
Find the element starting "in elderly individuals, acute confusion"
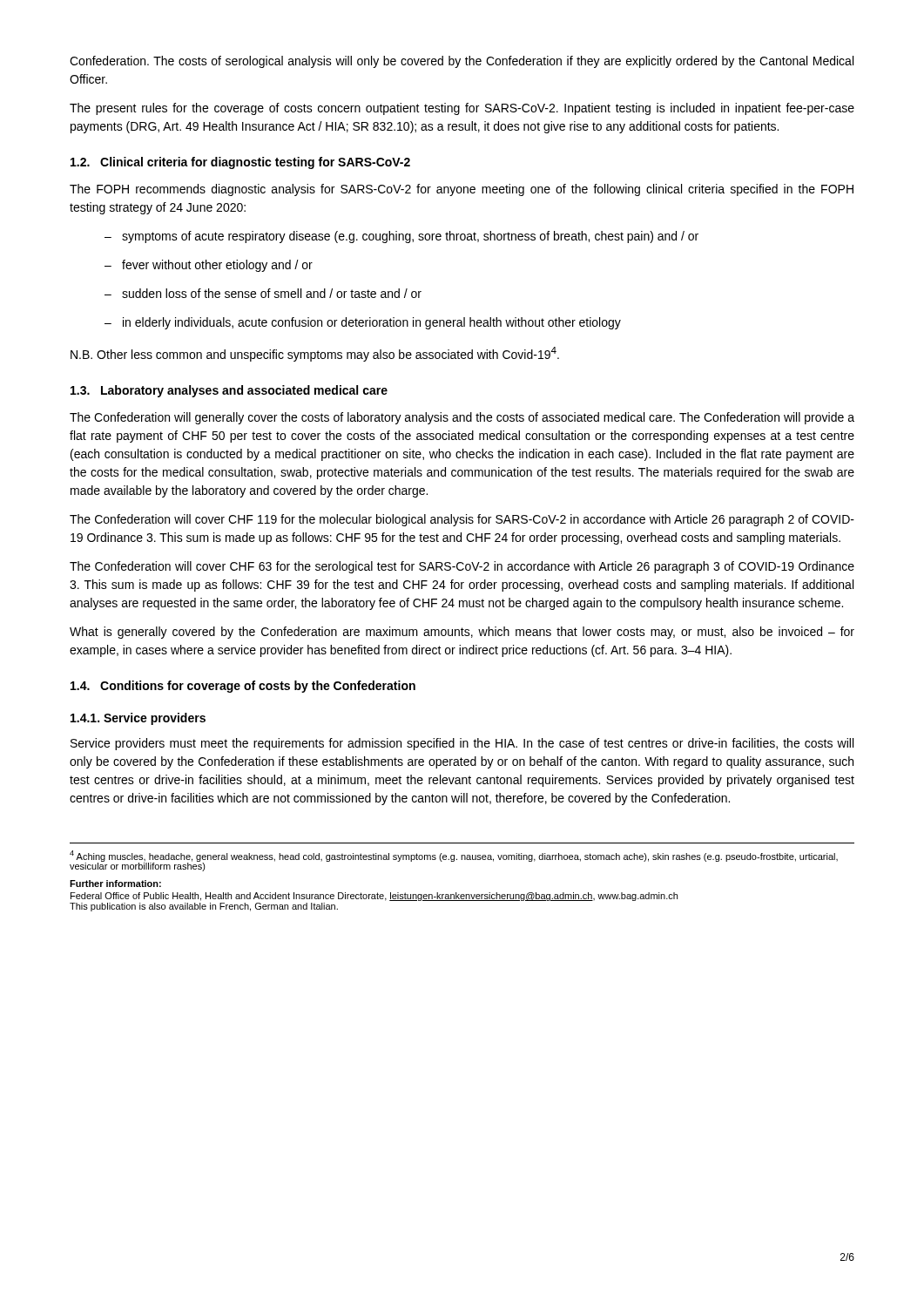pos(479,323)
